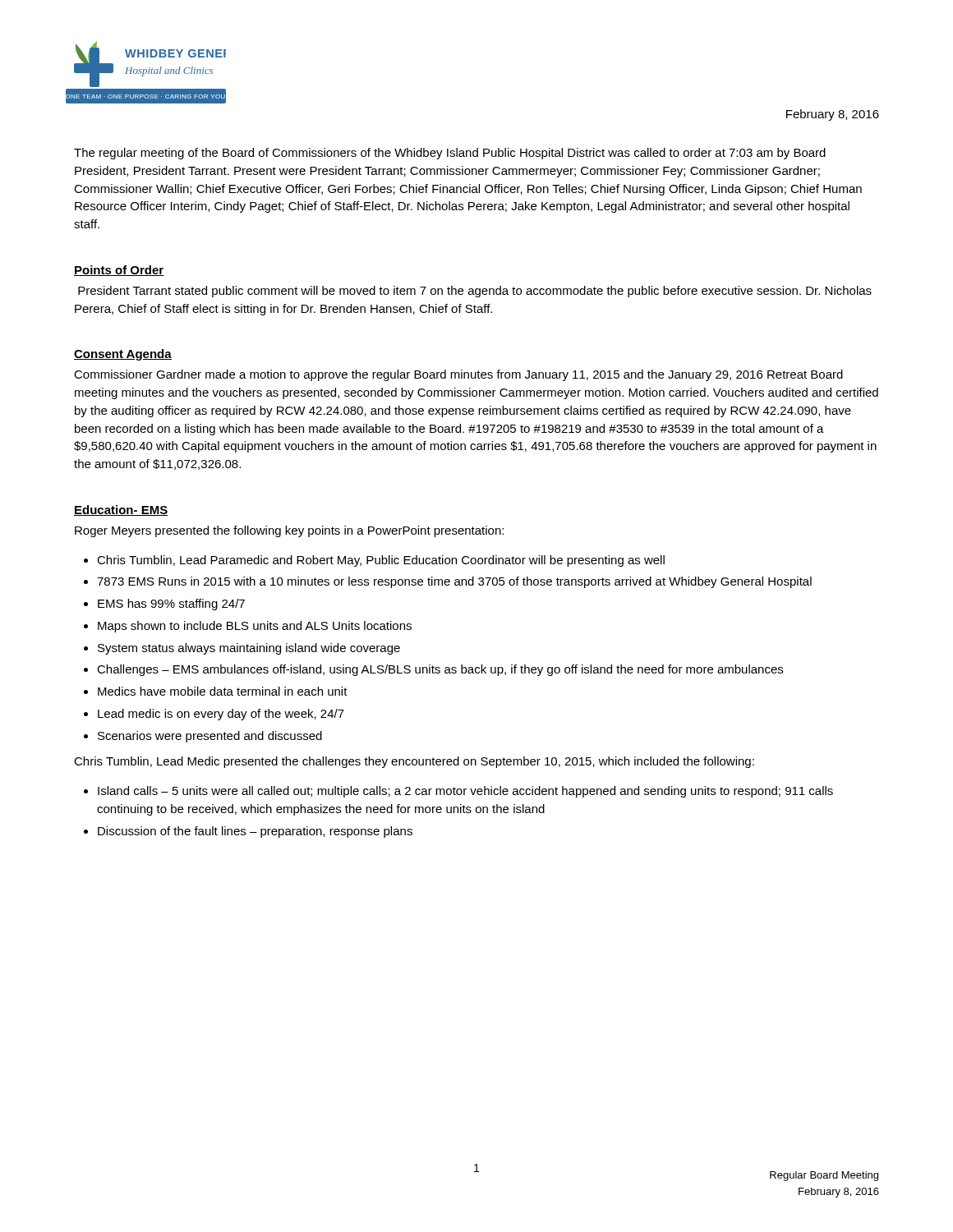Screen dimensions: 1232x953
Task: Click the passage that begins "Lead medic is on every day"
Action: (221, 713)
